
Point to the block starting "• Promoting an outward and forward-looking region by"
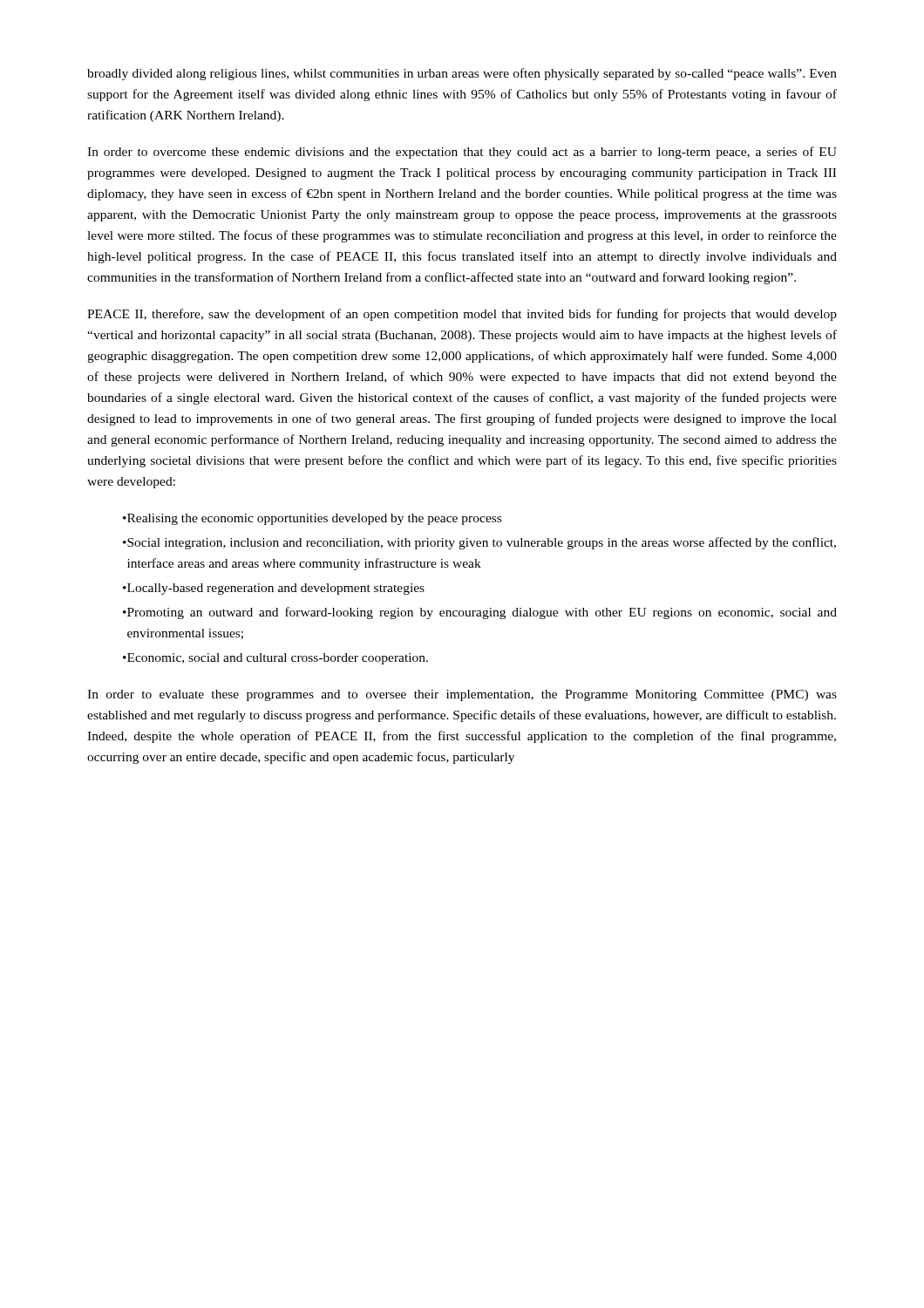pyautogui.click(x=462, y=623)
